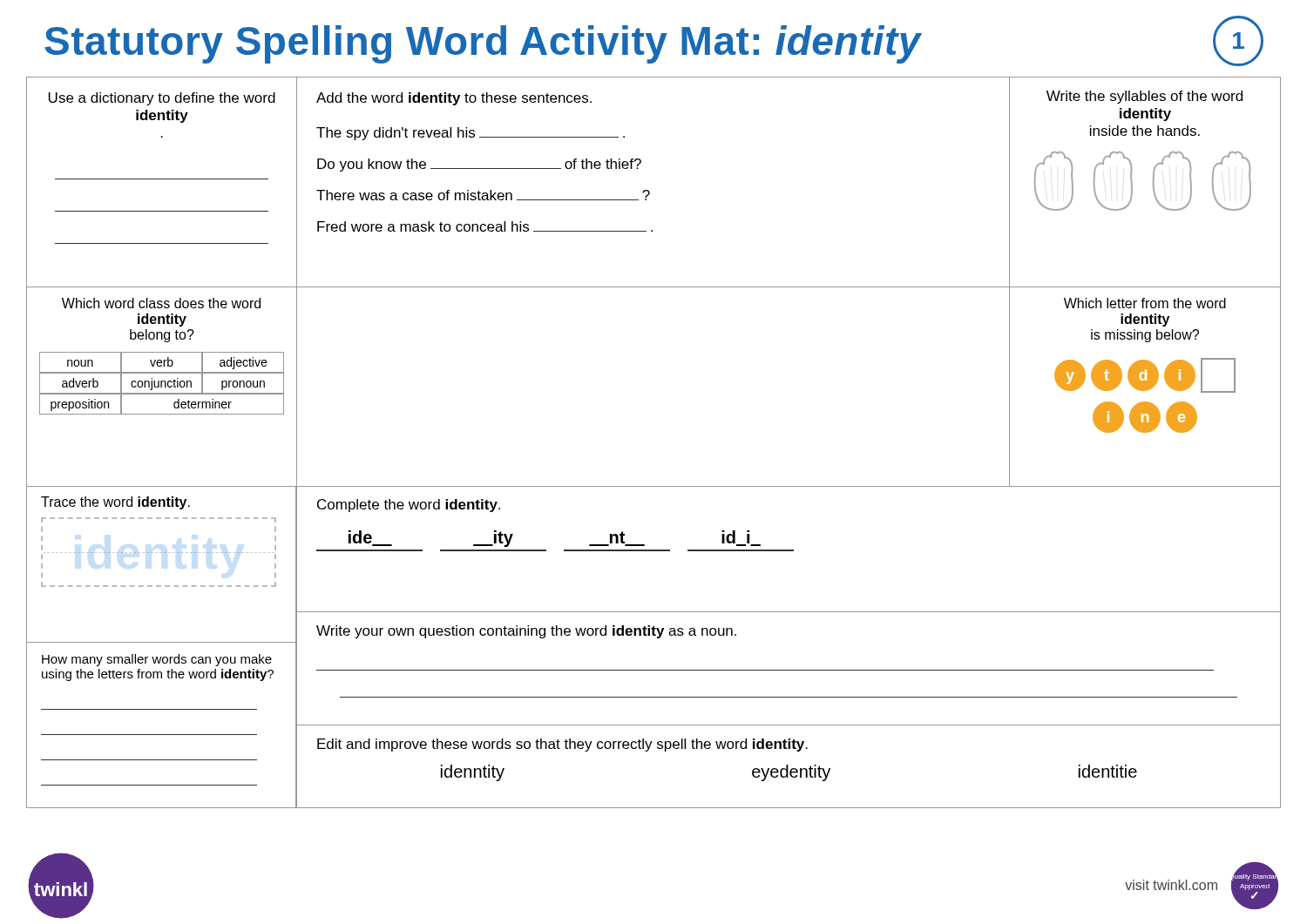The height and width of the screenshot is (924, 1307).
Task: Click on the text block with the text "Use a dictionary to define"
Action: (x=162, y=167)
